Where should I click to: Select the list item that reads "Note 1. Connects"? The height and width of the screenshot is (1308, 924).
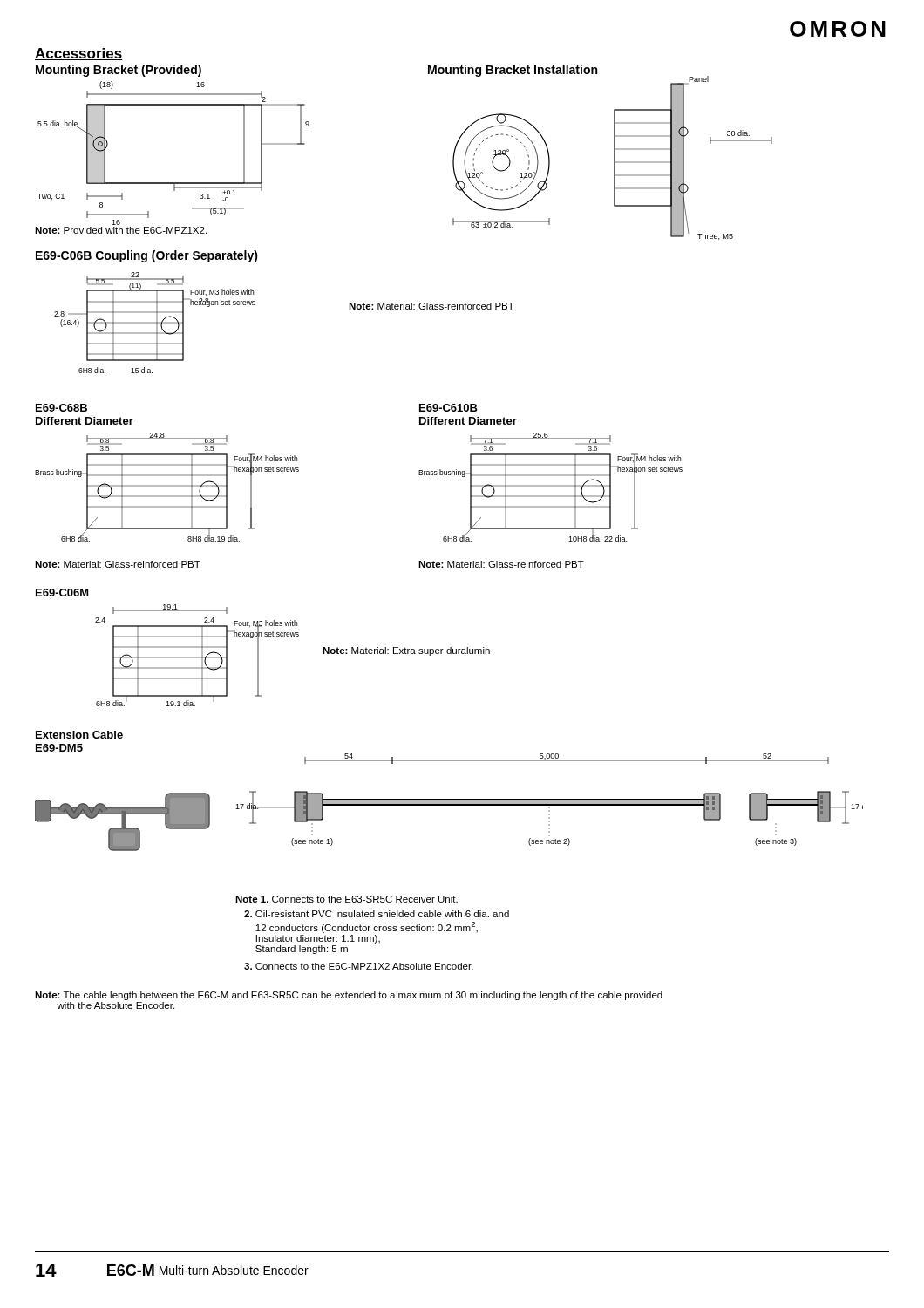(x=347, y=899)
